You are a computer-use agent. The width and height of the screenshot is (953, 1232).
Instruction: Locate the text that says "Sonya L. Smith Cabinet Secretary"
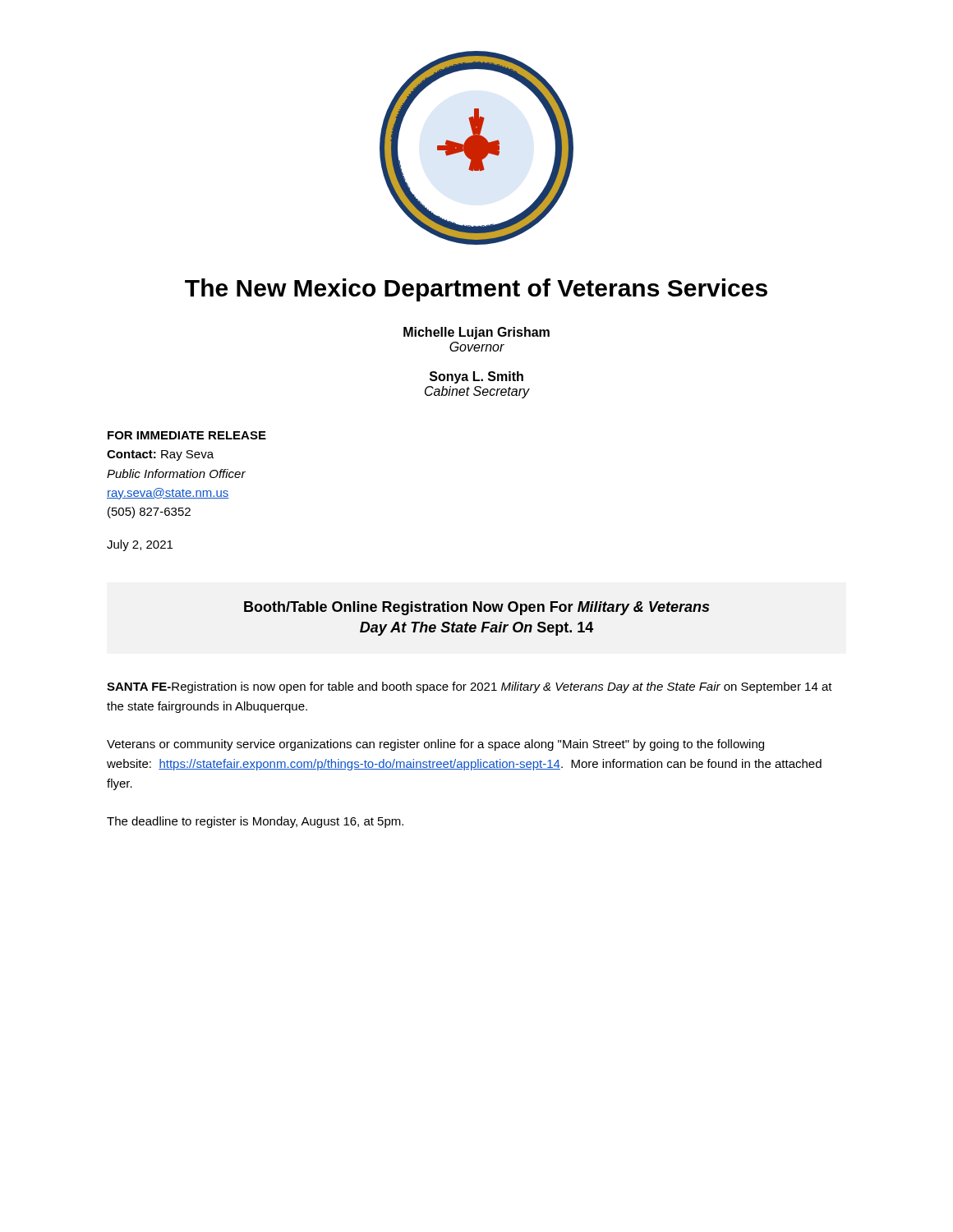[x=476, y=384]
